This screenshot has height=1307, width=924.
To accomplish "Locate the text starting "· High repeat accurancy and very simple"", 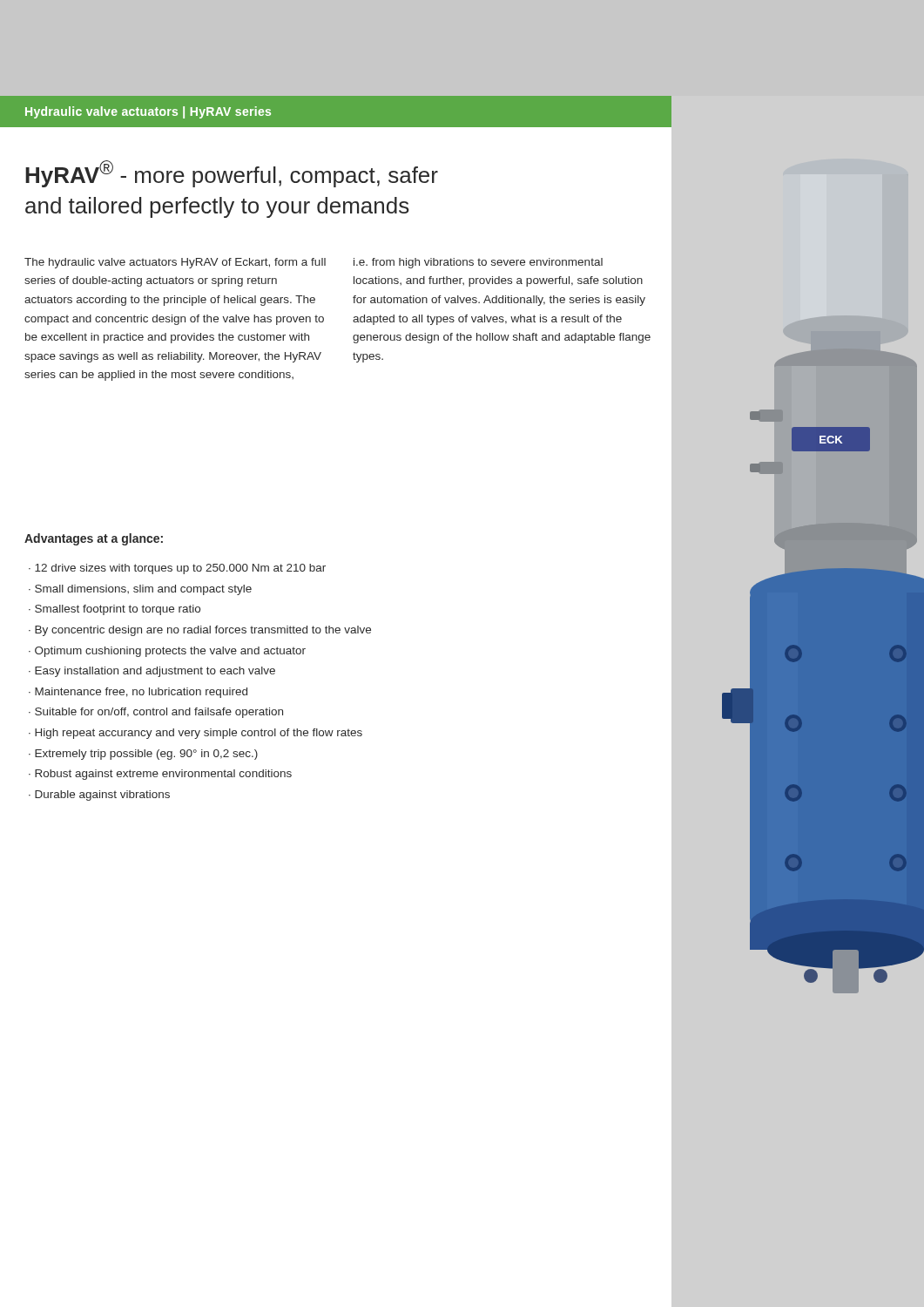I will (x=195, y=732).
